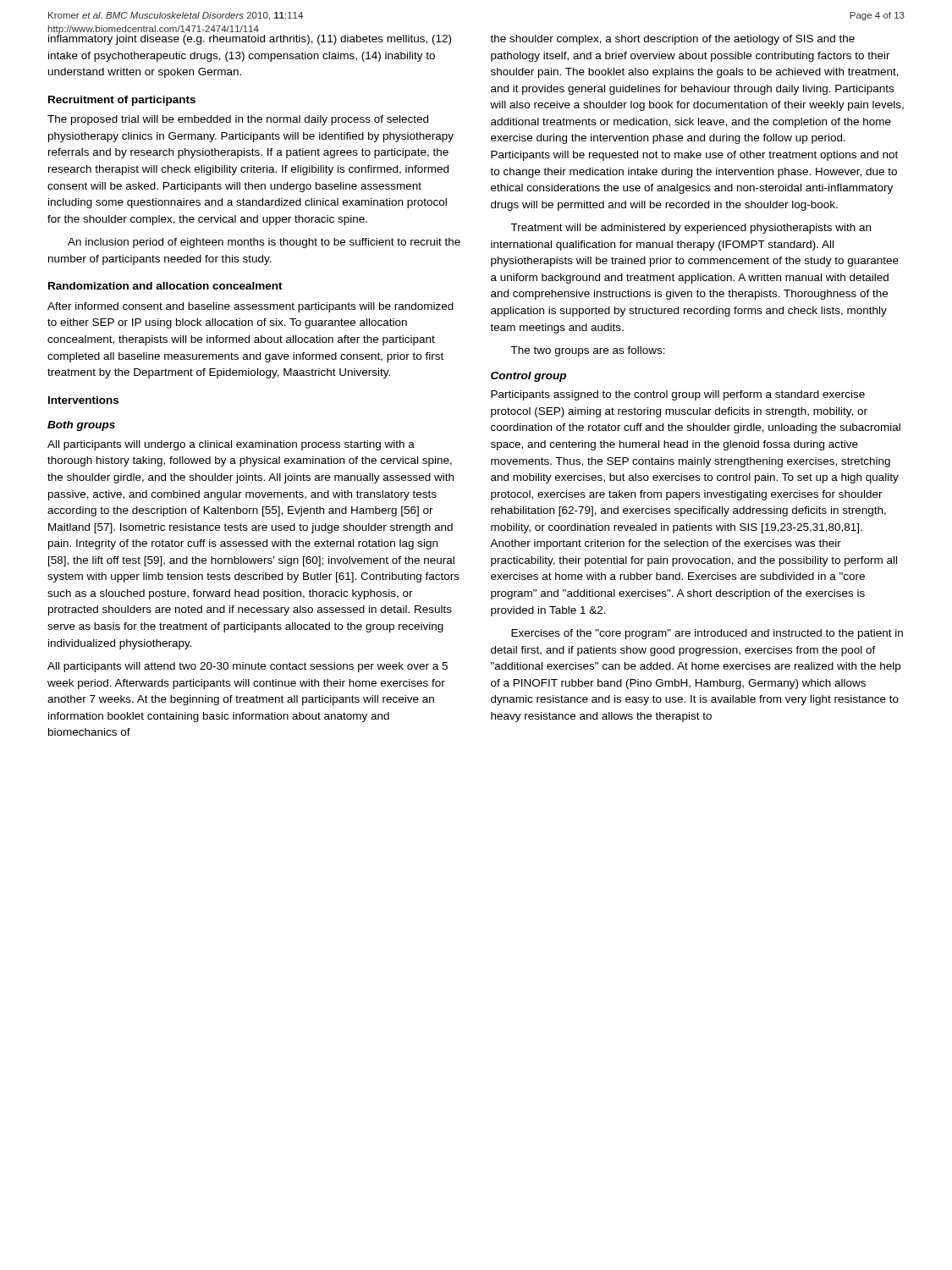Point to the block beginning "An inclusion period of eighteen"
The height and width of the screenshot is (1270, 952).
(254, 250)
